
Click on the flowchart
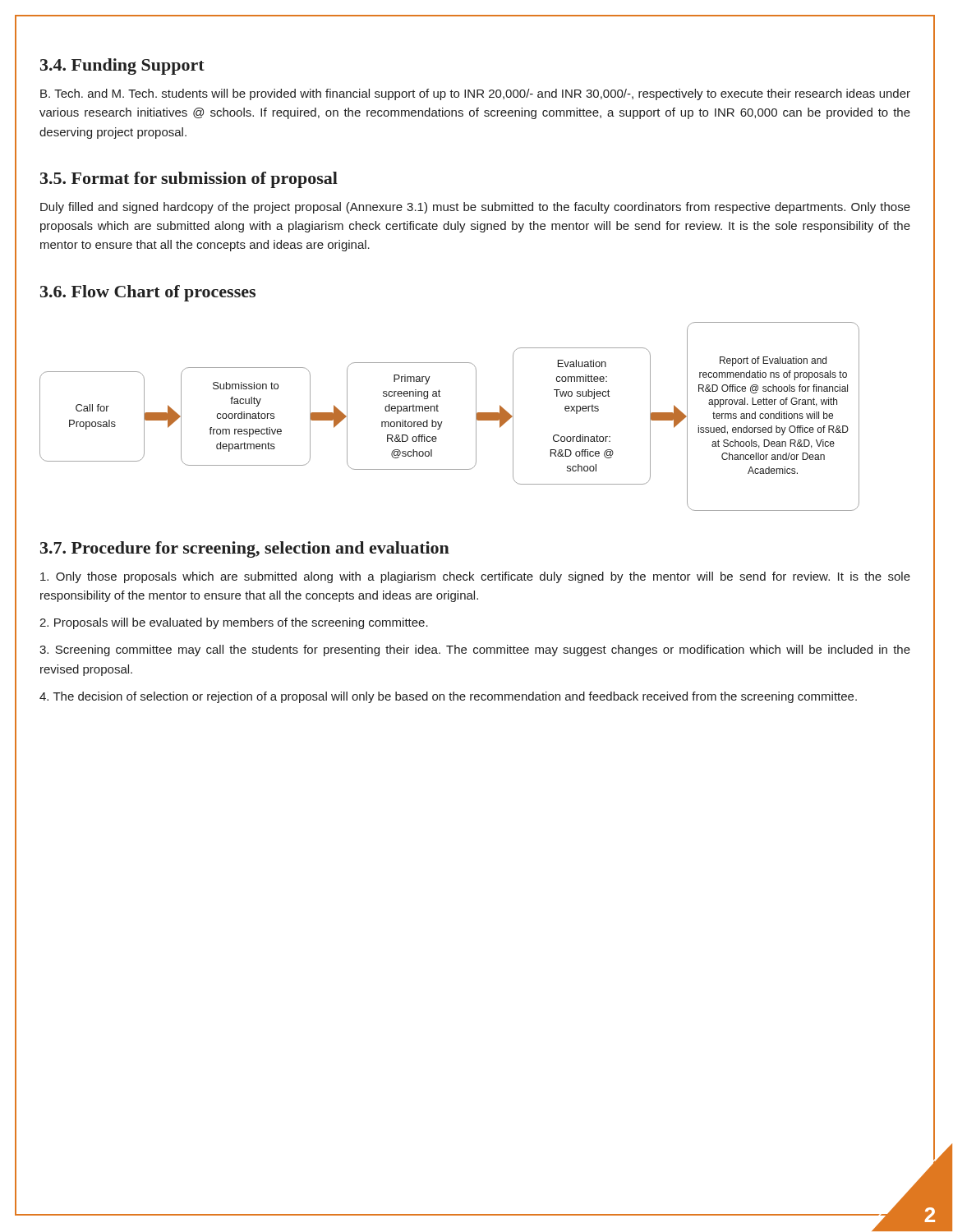coord(475,416)
